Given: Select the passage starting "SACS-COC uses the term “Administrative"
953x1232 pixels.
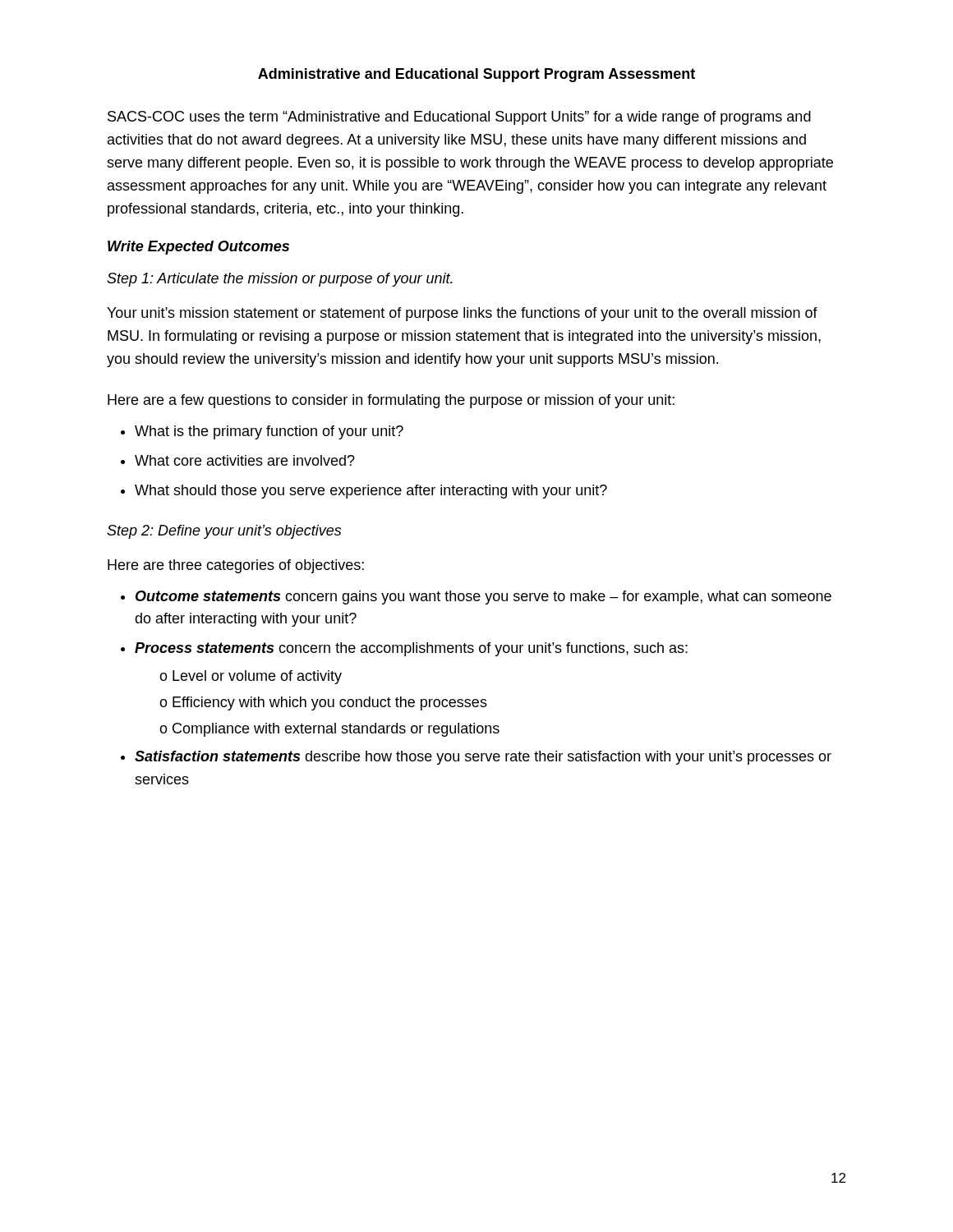Looking at the screenshot, I should 470,162.
